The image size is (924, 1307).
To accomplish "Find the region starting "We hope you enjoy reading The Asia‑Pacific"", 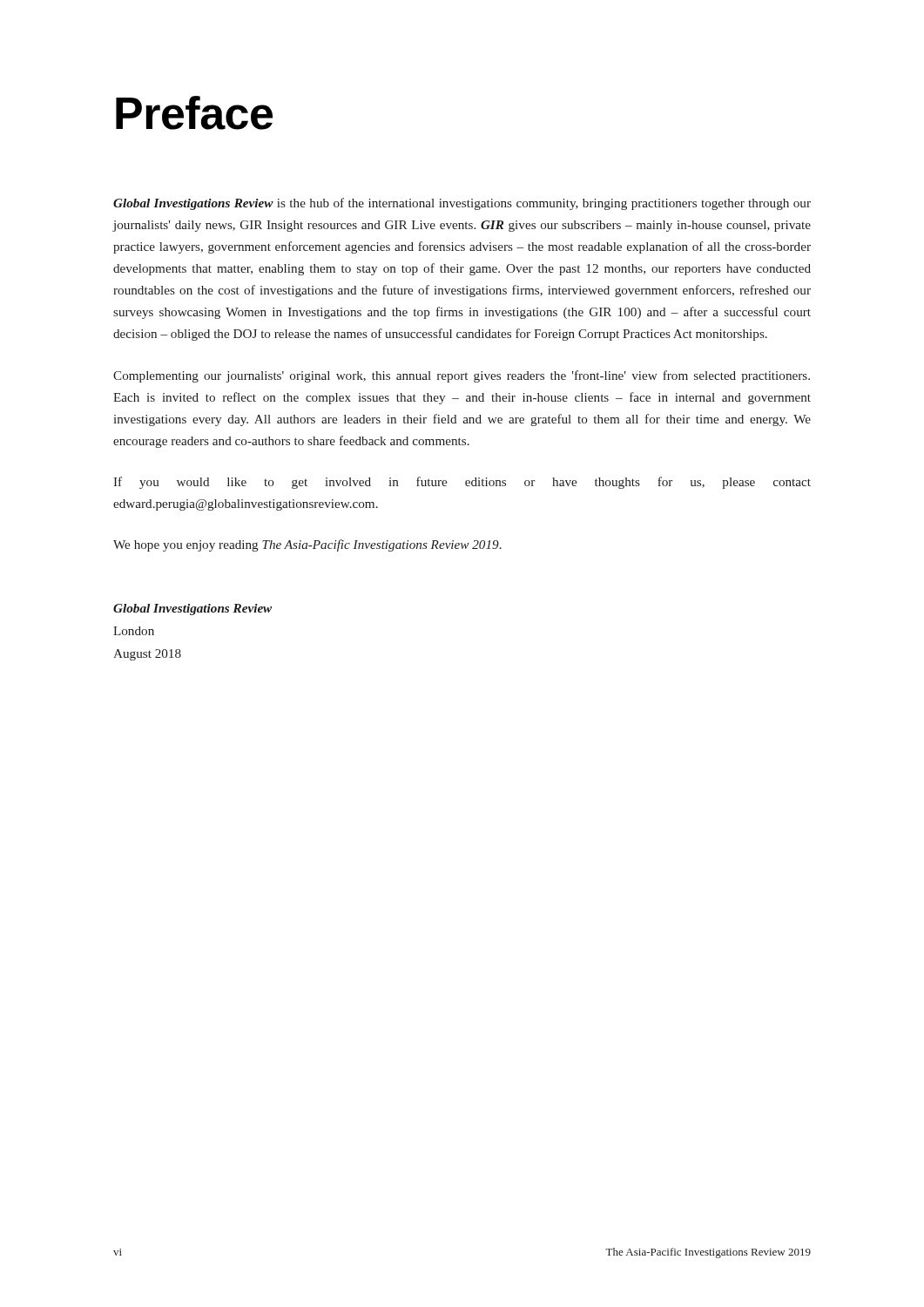I will [308, 544].
